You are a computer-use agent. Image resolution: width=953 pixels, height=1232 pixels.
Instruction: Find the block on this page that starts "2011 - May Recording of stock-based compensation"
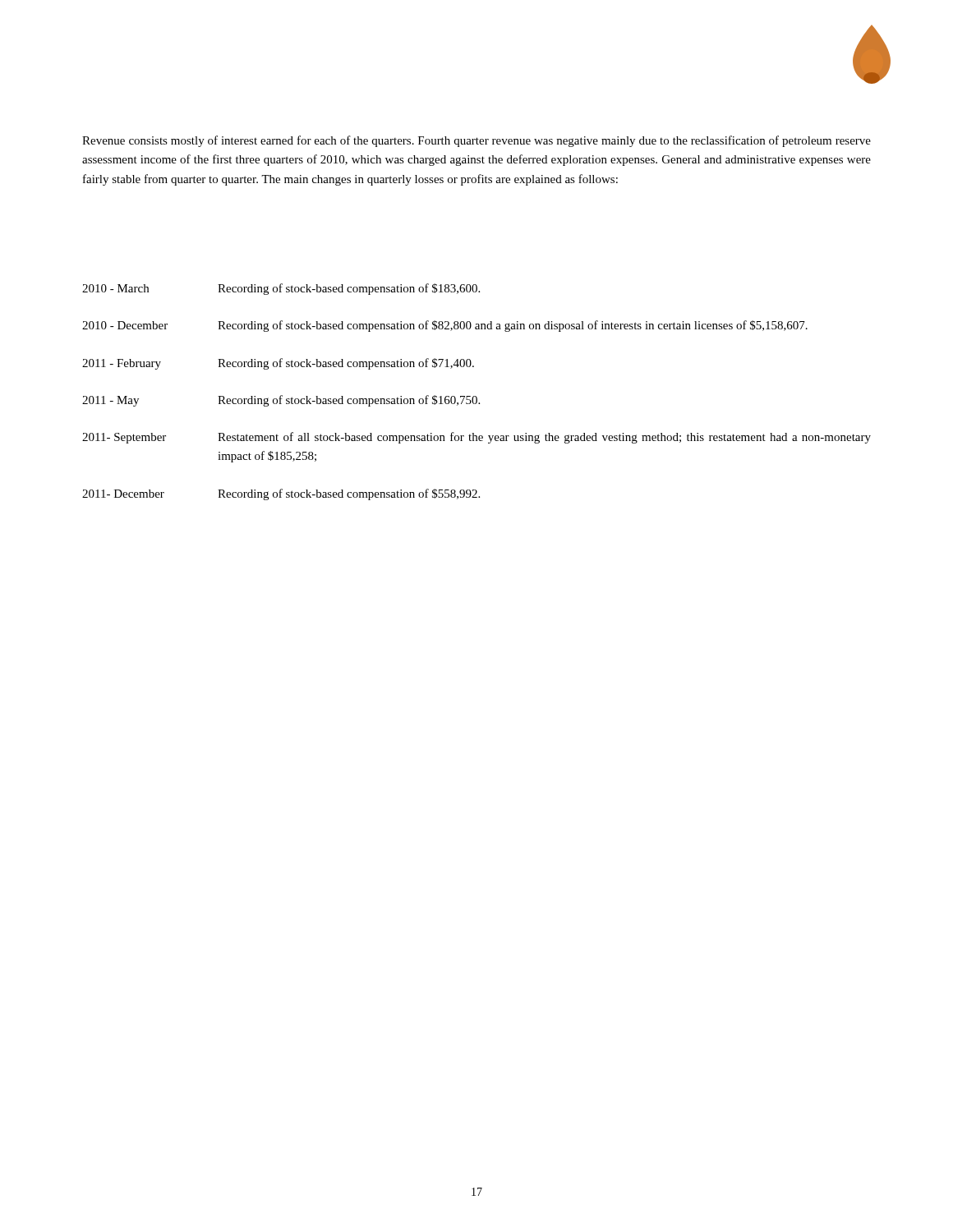tap(476, 400)
